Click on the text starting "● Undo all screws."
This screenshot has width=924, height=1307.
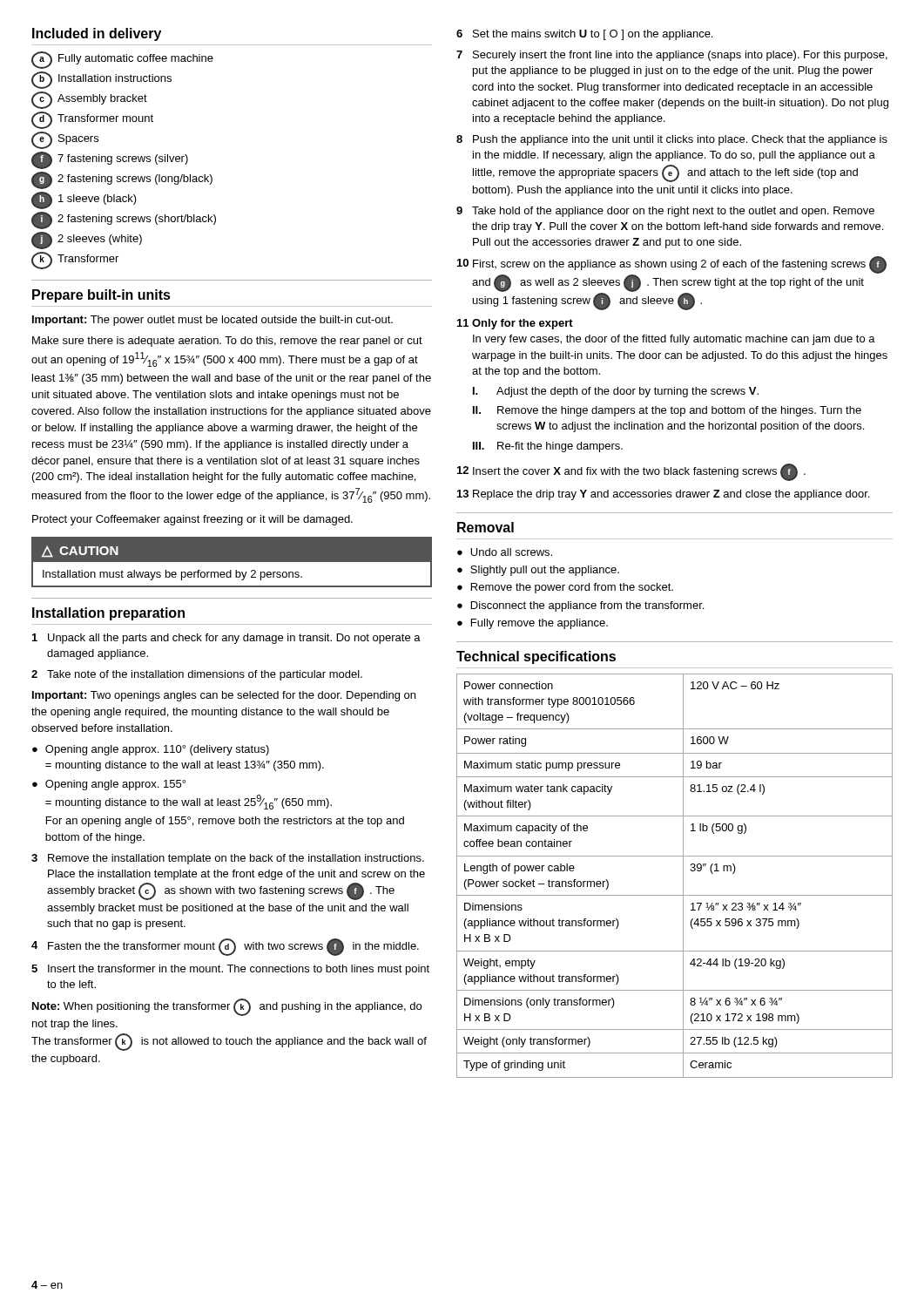[x=505, y=552]
